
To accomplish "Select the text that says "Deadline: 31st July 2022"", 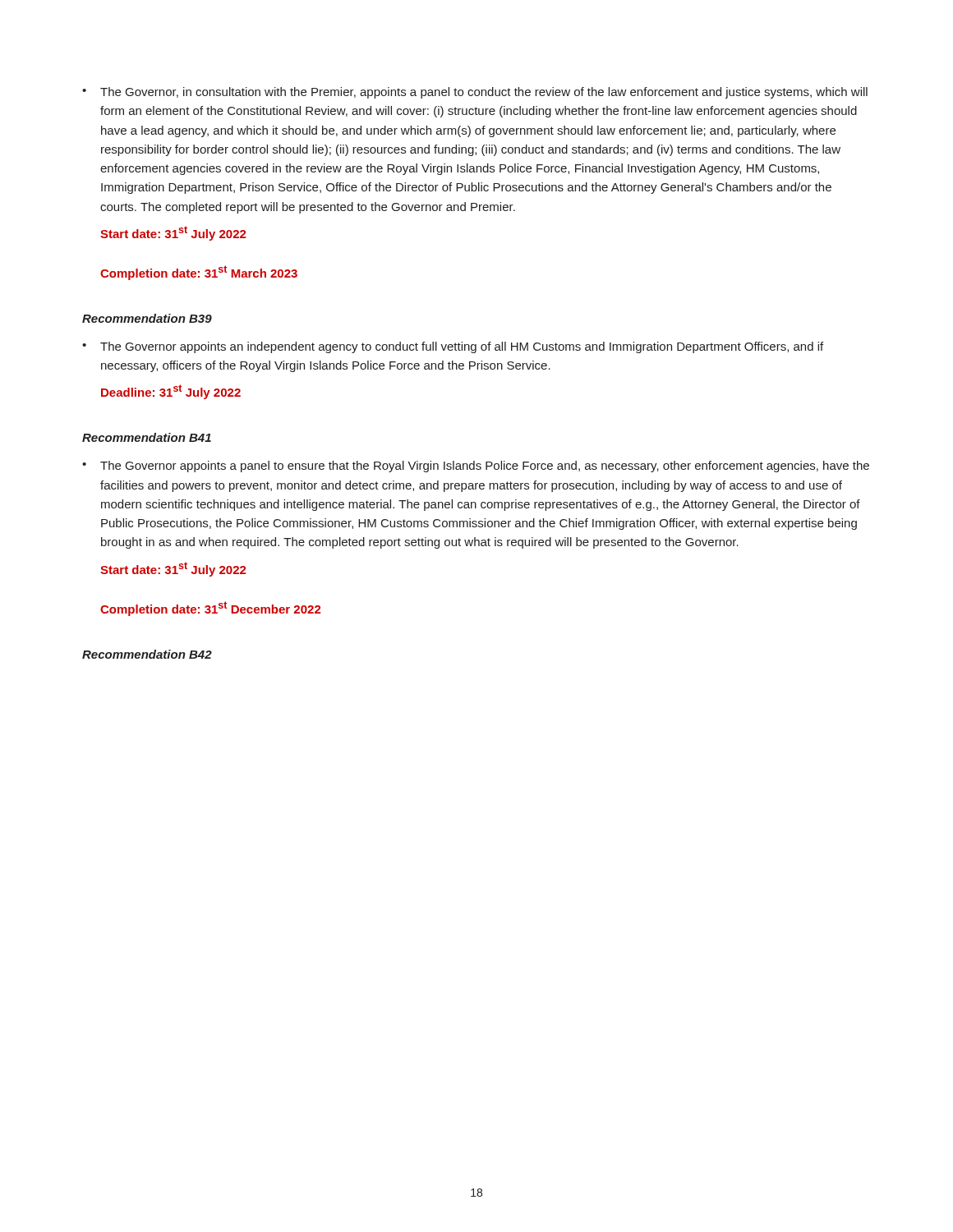I will point(171,391).
